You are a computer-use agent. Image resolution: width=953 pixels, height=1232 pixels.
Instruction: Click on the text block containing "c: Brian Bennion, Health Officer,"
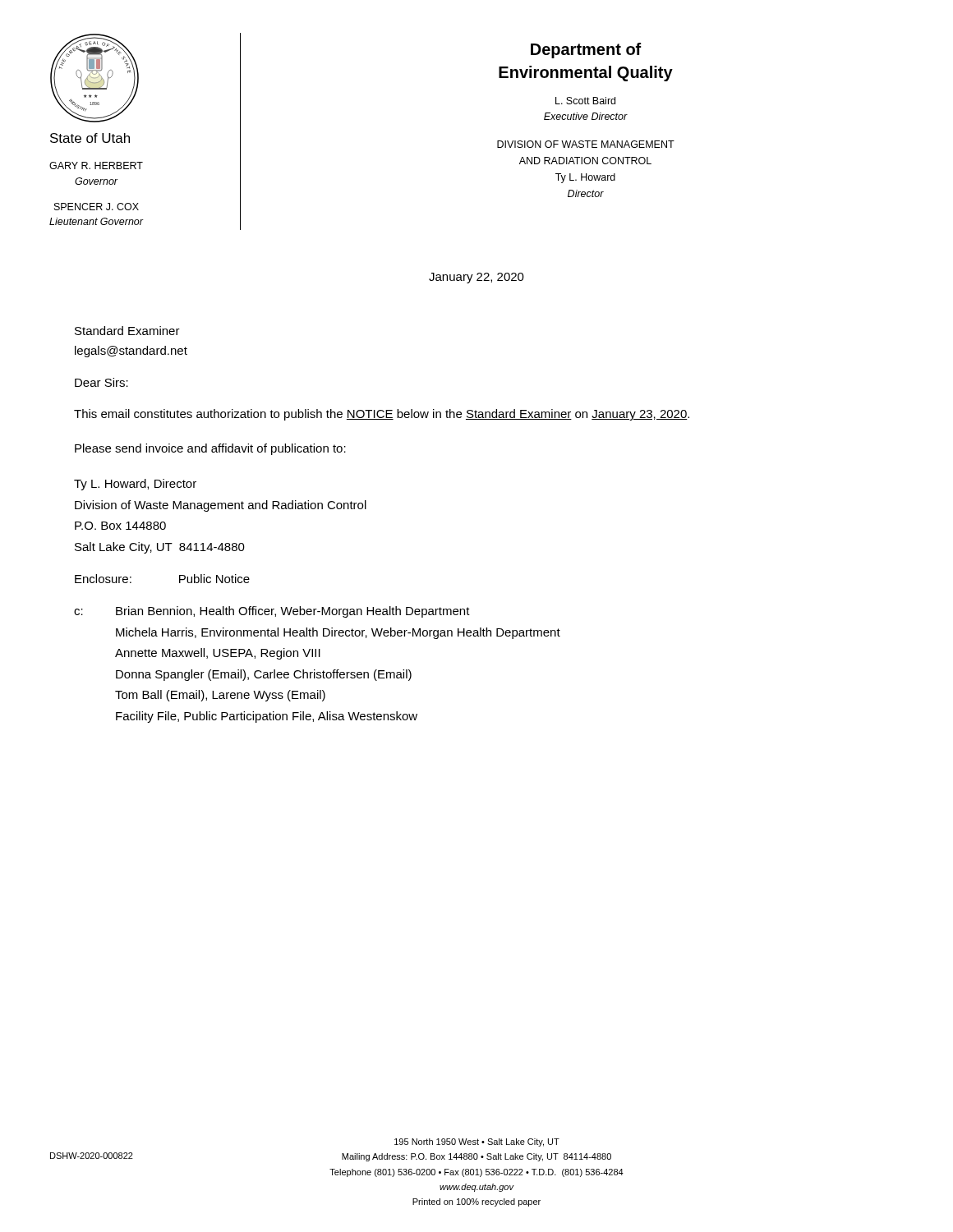[x=317, y=663]
